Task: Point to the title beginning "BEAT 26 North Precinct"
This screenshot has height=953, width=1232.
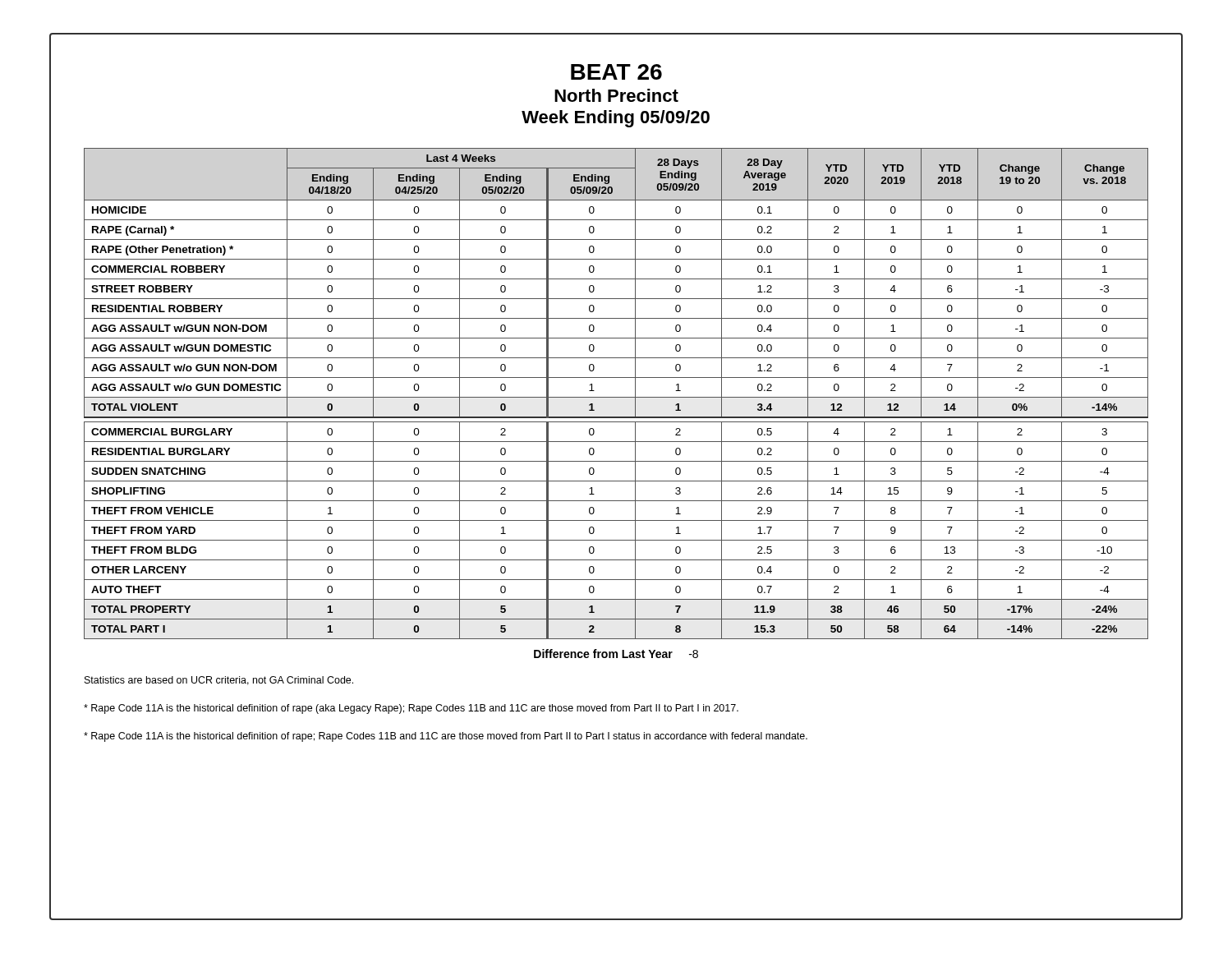Action: click(x=616, y=94)
